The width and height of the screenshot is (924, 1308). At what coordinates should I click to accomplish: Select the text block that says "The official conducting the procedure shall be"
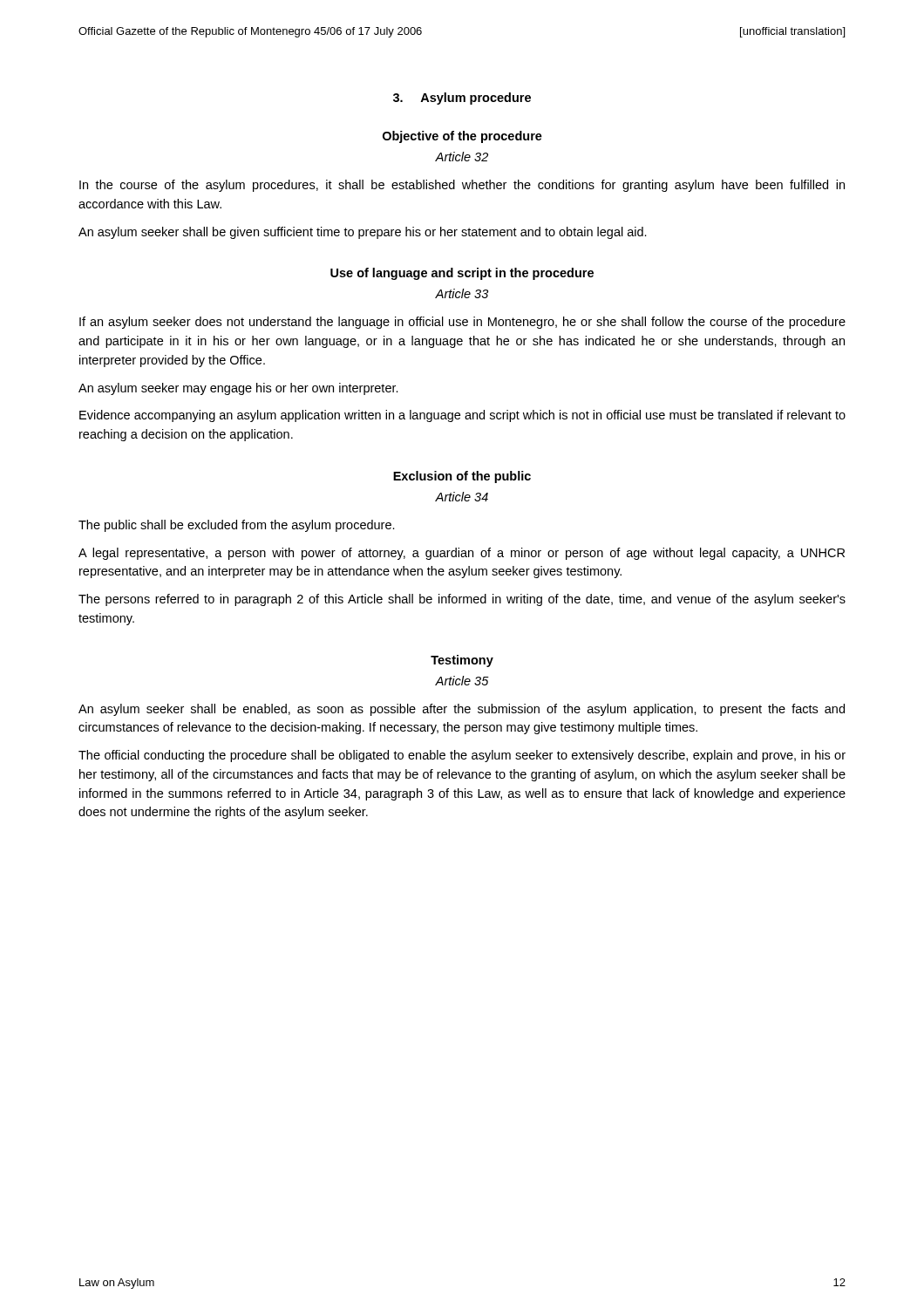click(462, 784)
